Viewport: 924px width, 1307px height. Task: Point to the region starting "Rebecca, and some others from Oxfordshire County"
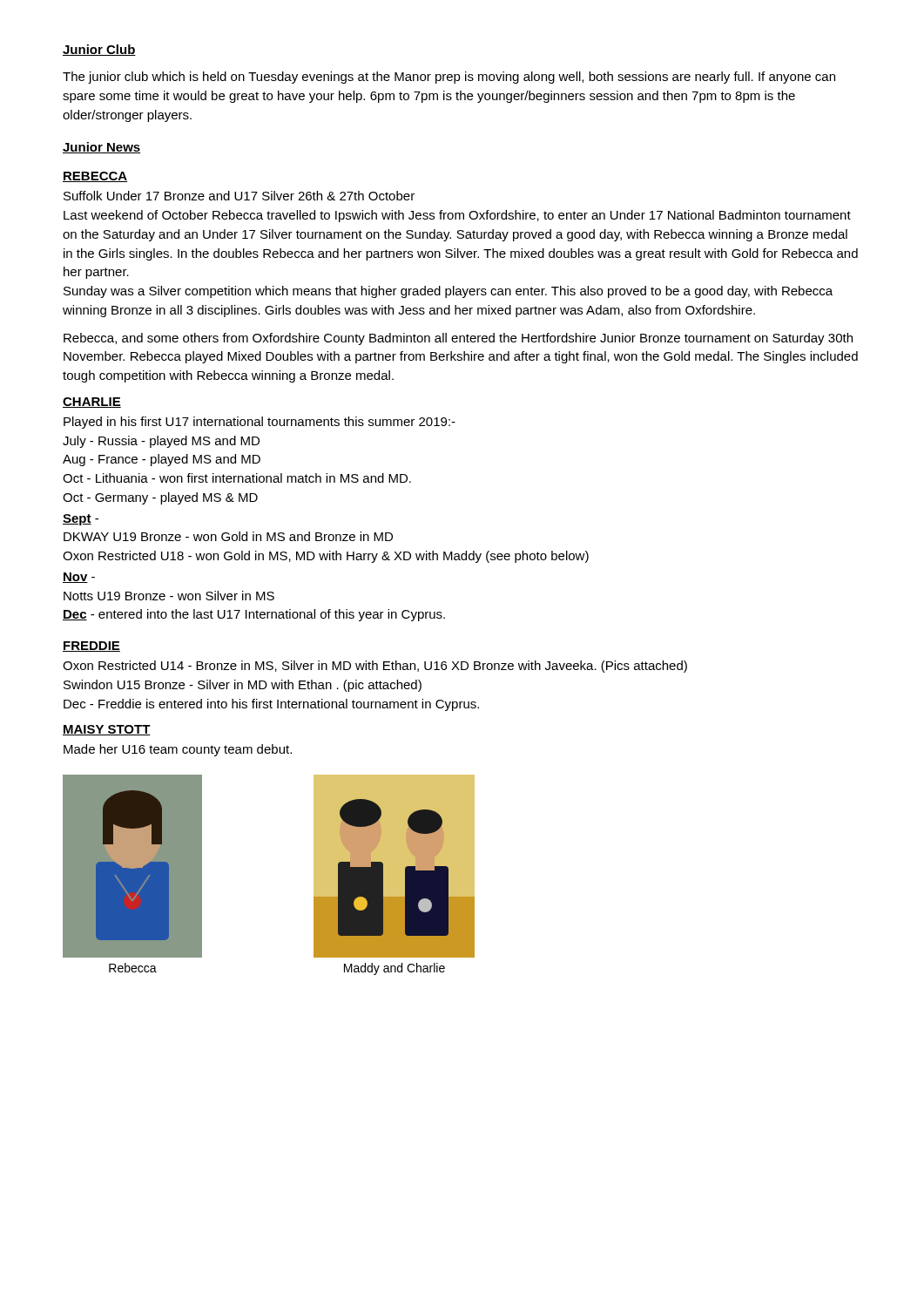click(461, 356)
